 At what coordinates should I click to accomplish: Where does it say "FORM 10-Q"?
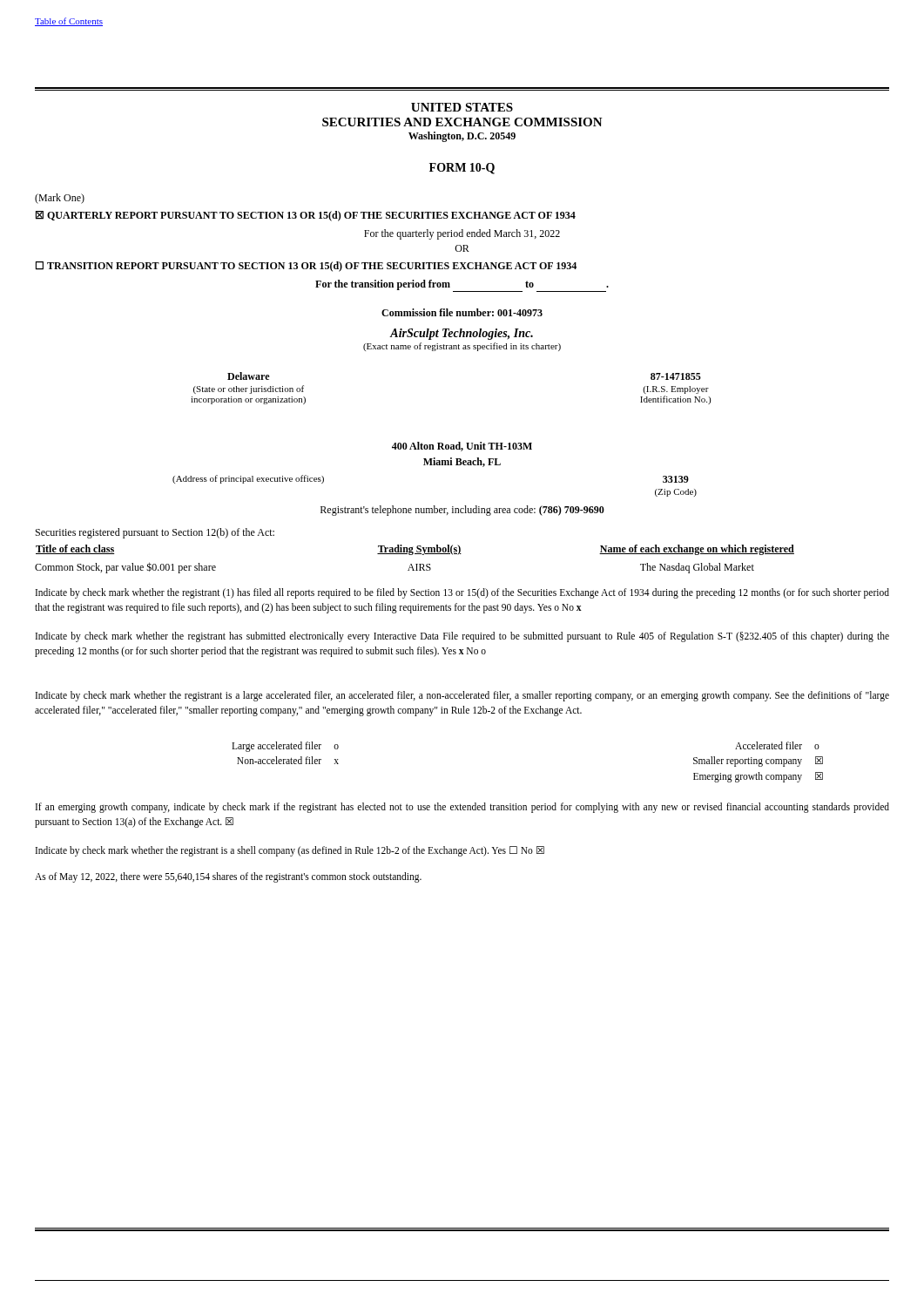462,168
